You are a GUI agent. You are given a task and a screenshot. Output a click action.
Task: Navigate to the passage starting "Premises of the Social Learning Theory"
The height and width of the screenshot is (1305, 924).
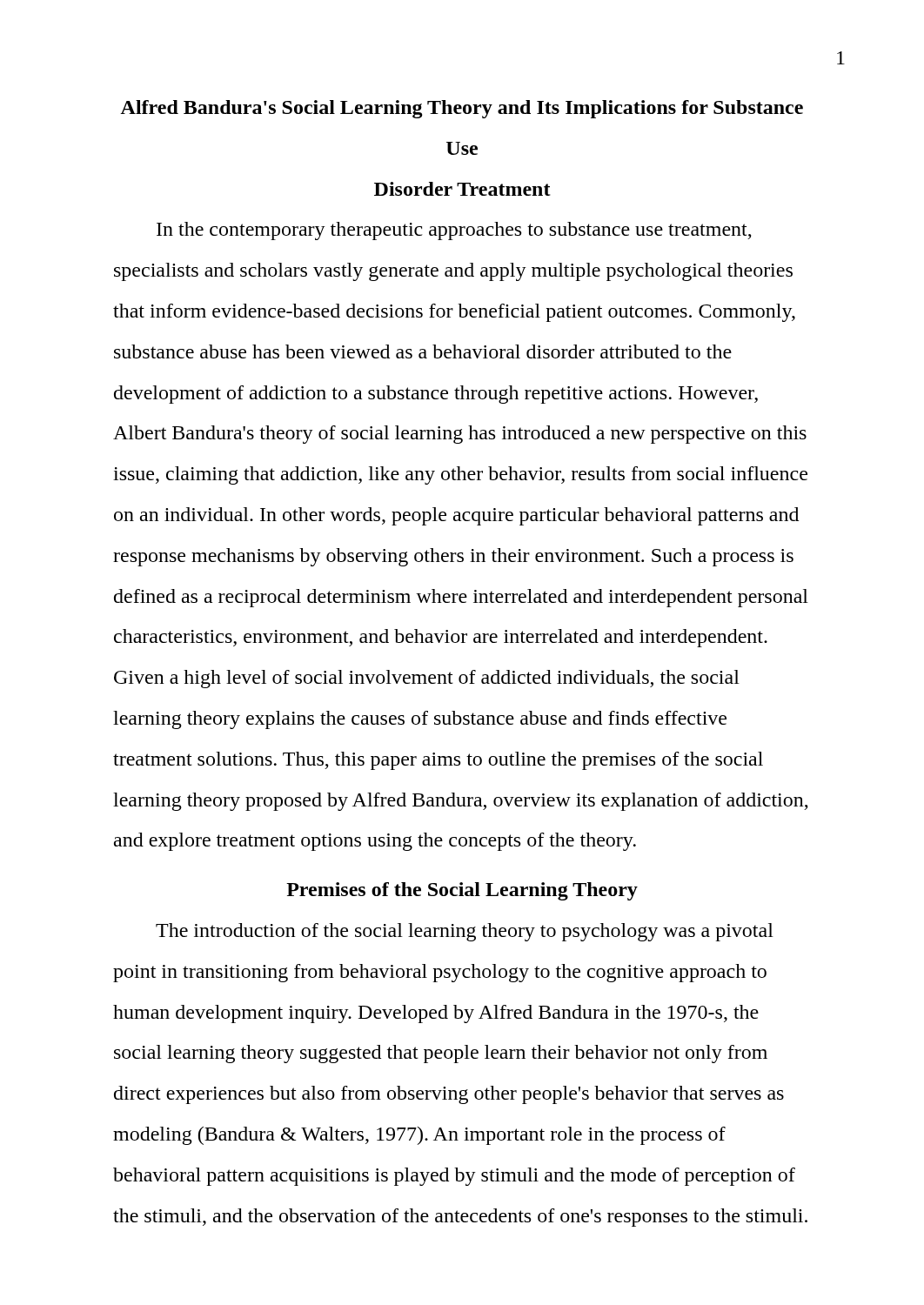[x=462, y=890]
